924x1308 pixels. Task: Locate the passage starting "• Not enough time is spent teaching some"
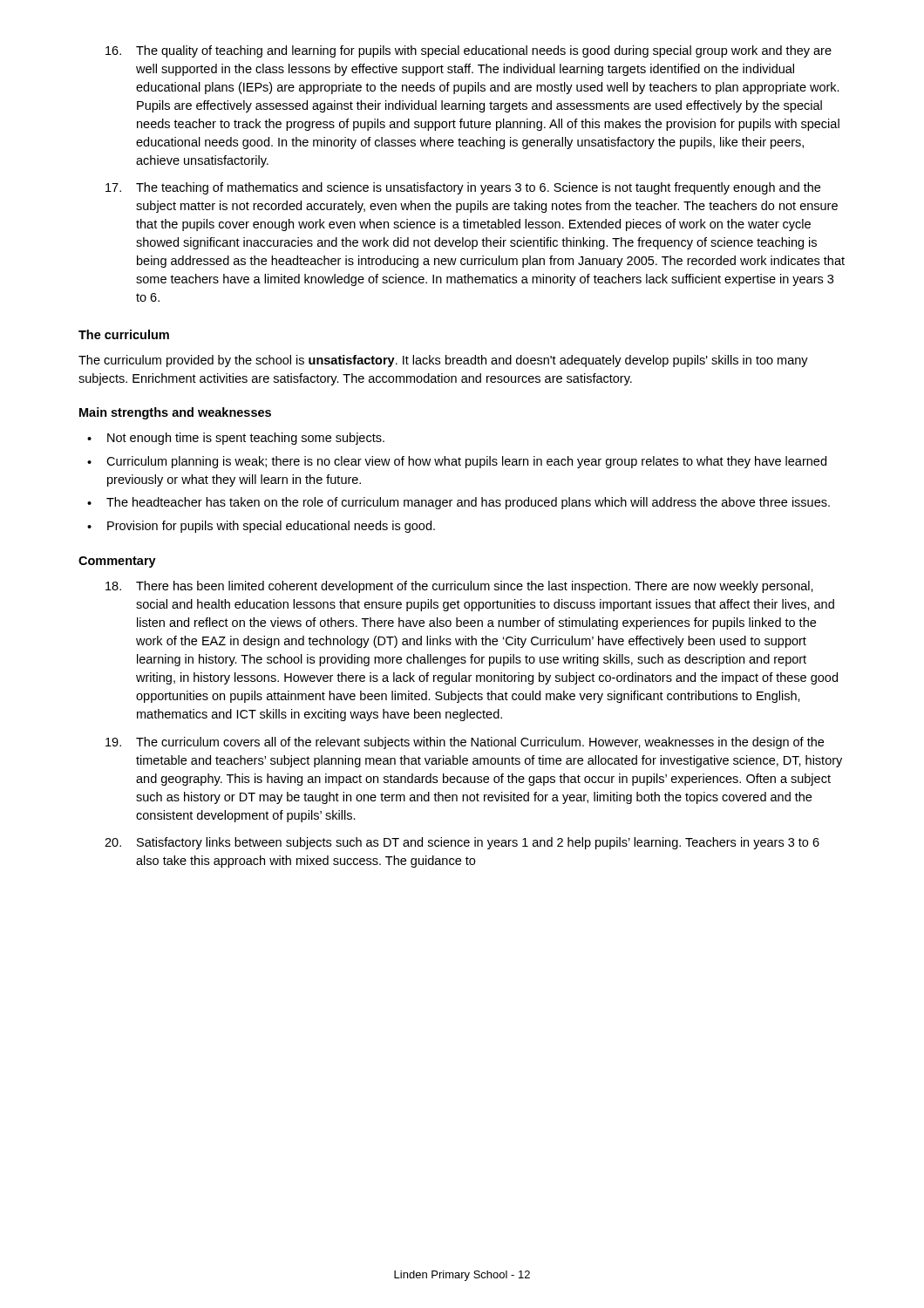[x=236, y=439]
